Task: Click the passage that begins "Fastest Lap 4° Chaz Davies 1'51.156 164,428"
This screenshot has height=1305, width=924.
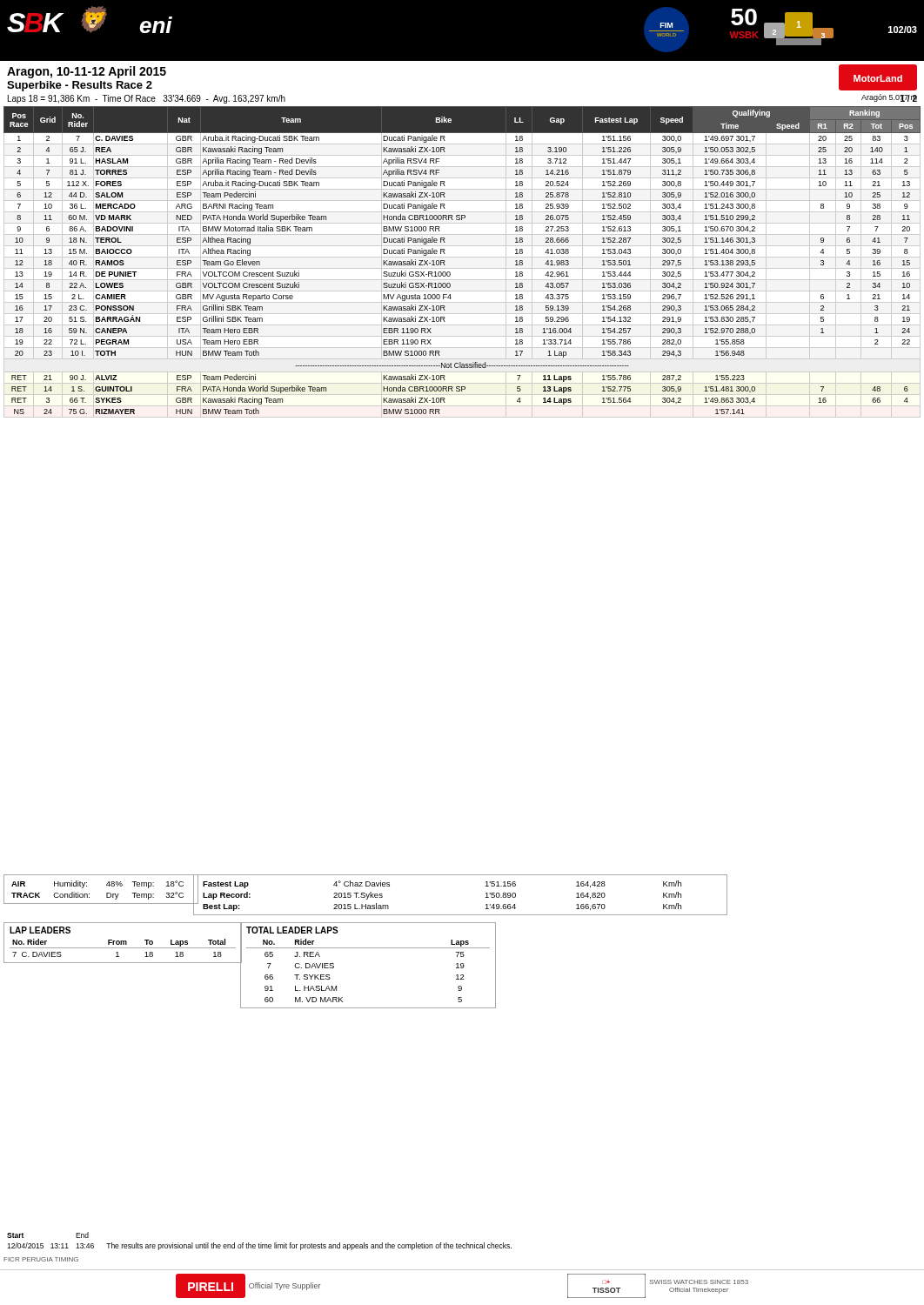Action: pos(216,884)
